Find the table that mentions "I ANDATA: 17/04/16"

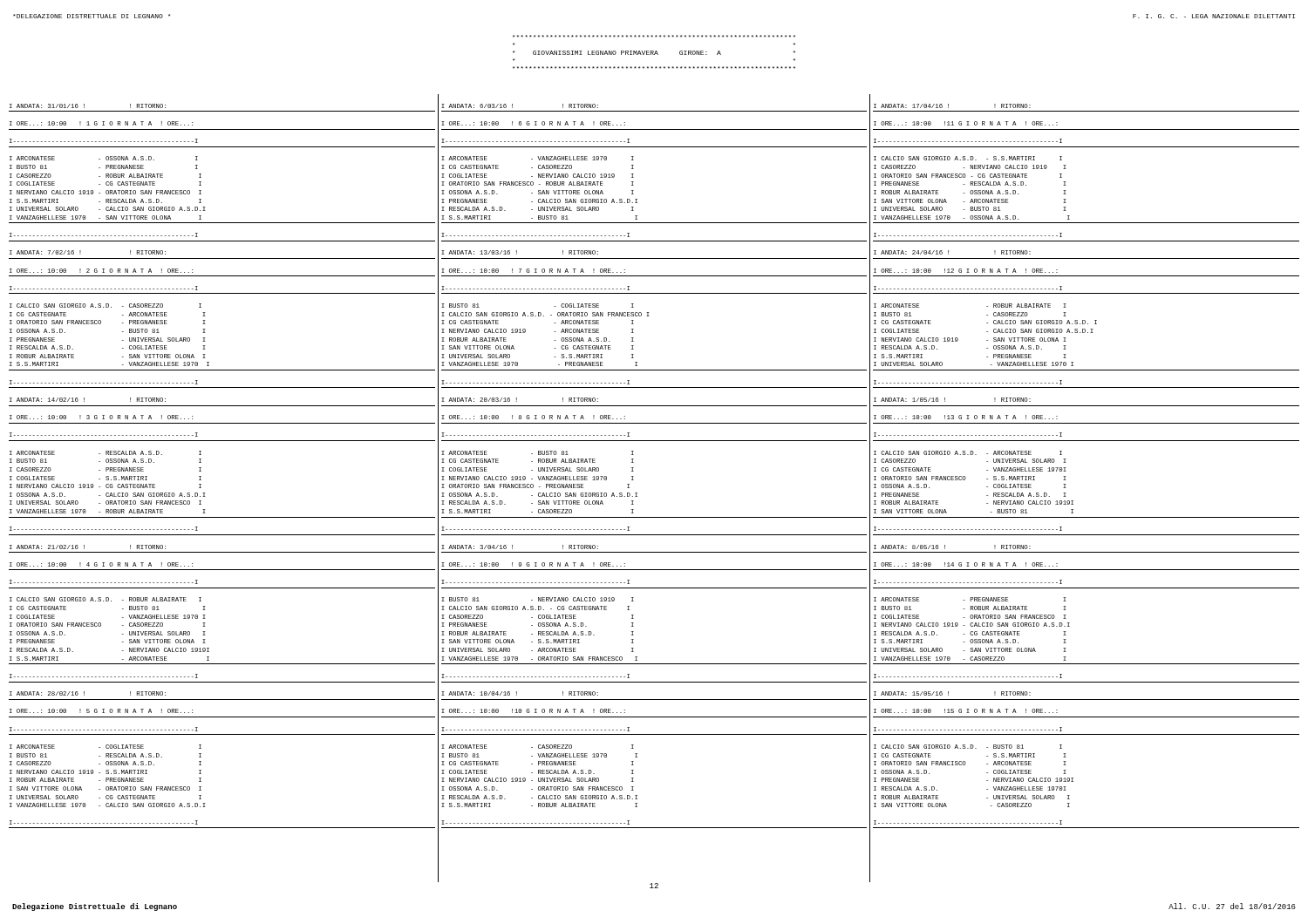coord(1085,488)
